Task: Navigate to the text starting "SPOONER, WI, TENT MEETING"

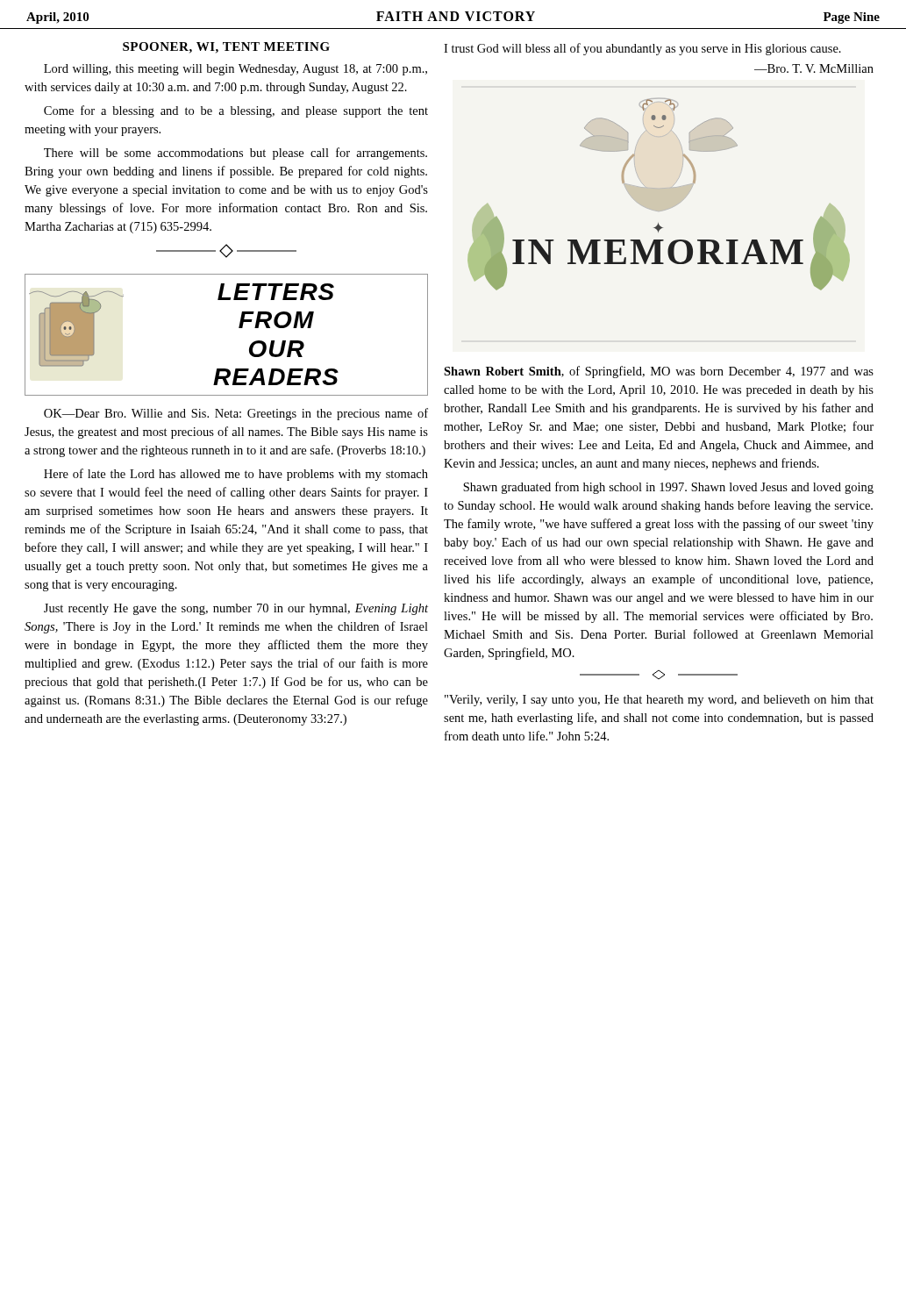Action: coord(226,47)
